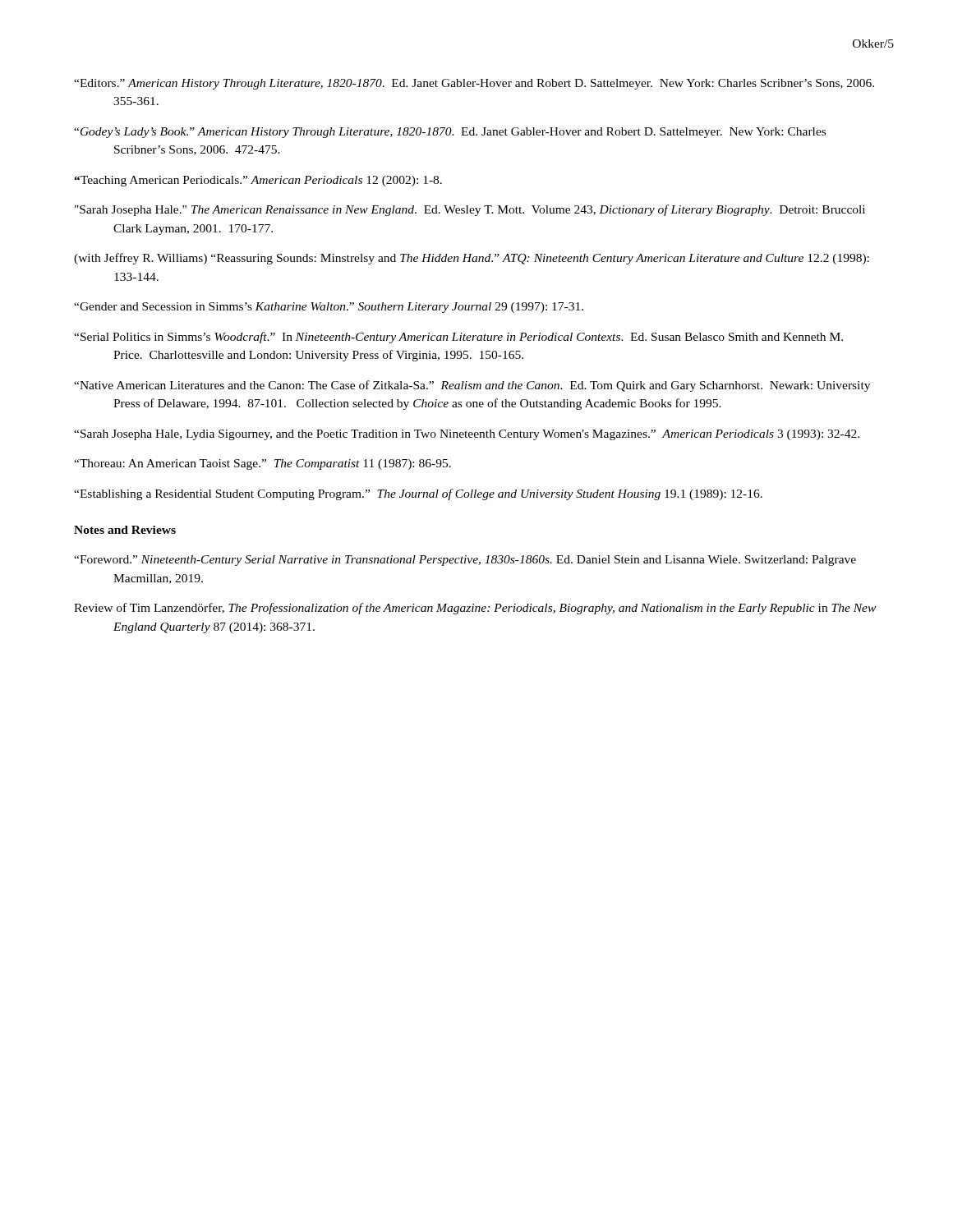The height and width of the screenshot is (1232, 953).
Task: Select the list item with the text ""Sarah Josepha Hale." The American Renaissance in New"
Action: coord(470,218)
